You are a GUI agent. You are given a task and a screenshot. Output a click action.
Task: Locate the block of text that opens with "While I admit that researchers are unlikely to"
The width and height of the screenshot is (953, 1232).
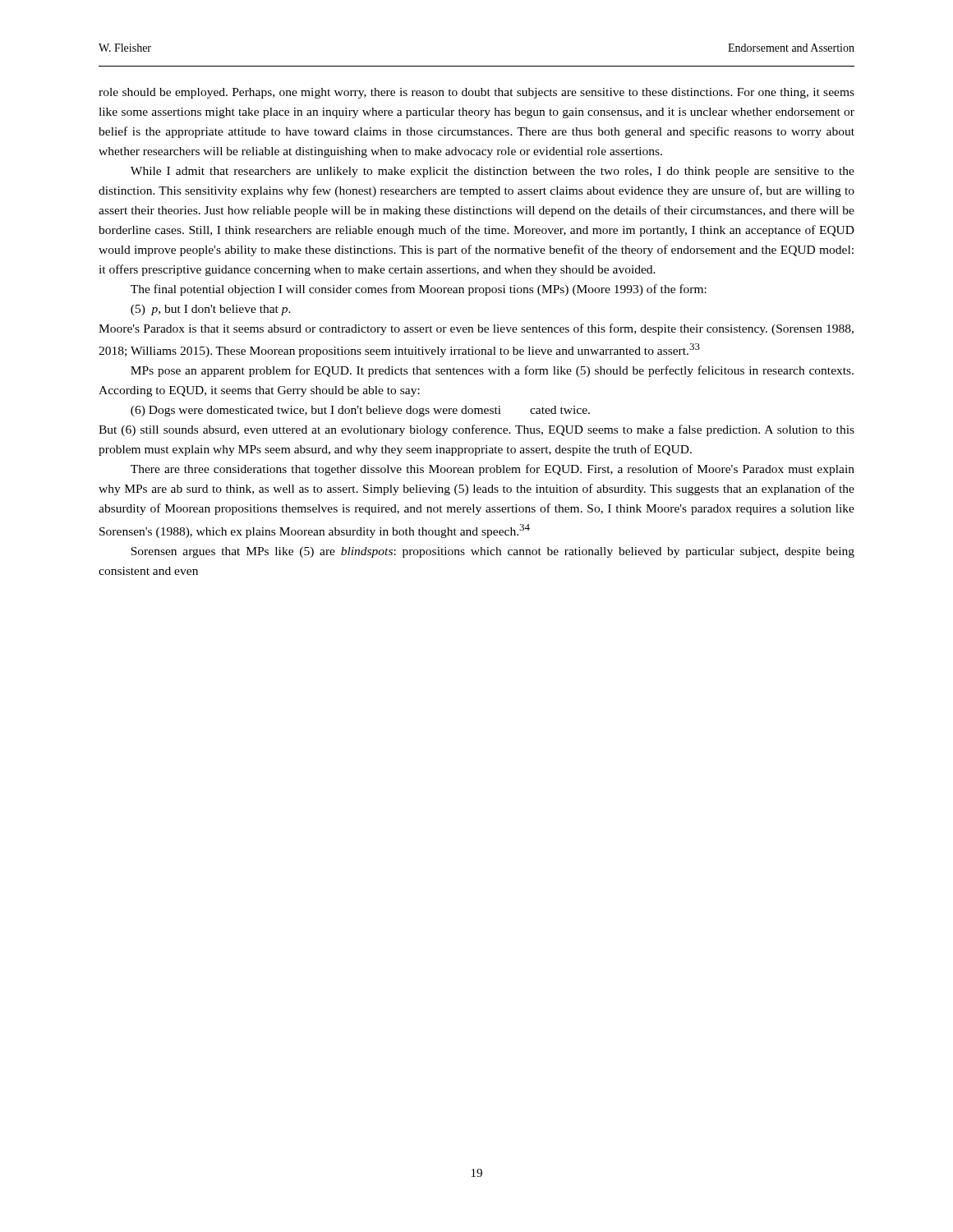click(x=476, y=220)
